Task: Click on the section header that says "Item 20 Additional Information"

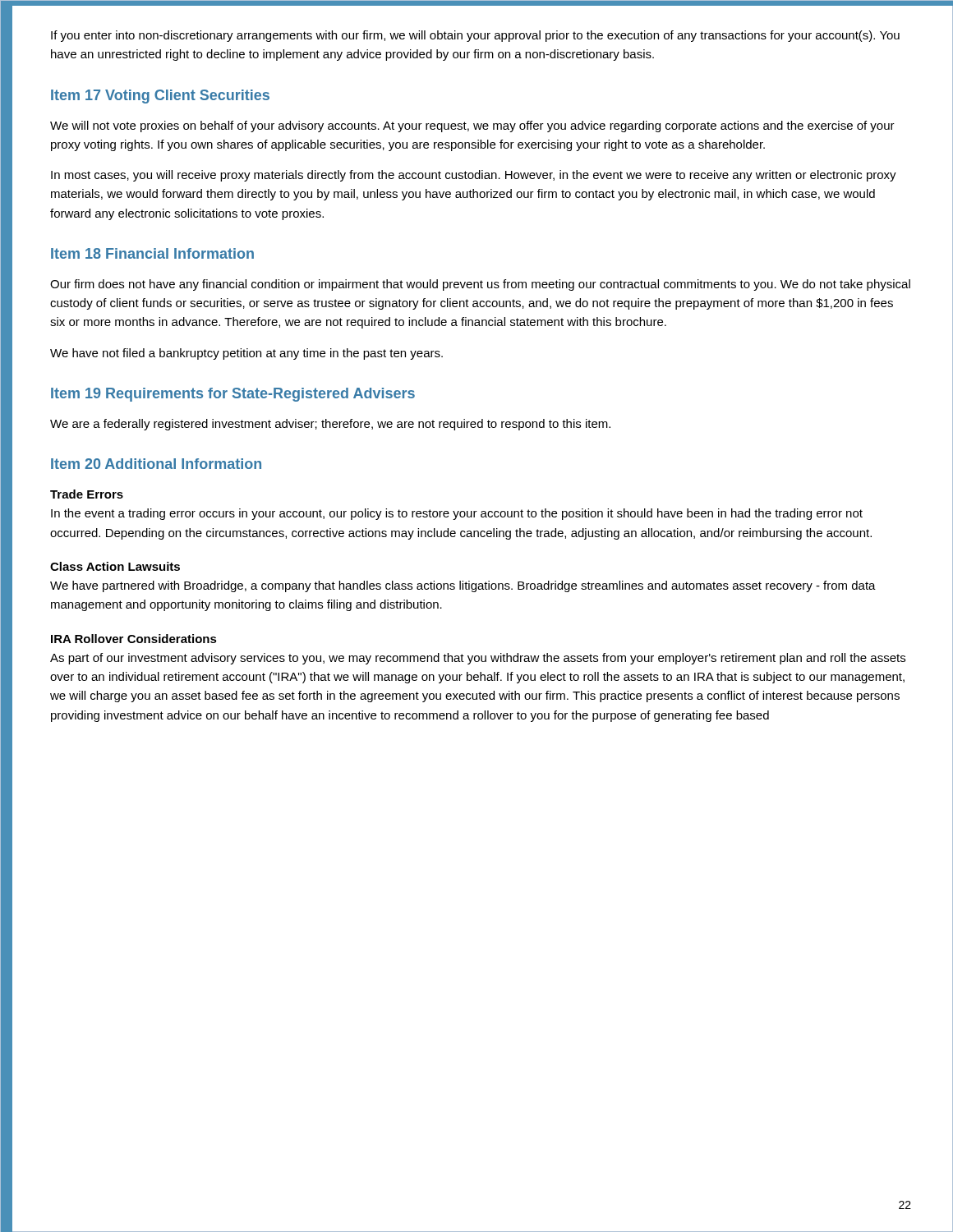Action: pos(156,464)
